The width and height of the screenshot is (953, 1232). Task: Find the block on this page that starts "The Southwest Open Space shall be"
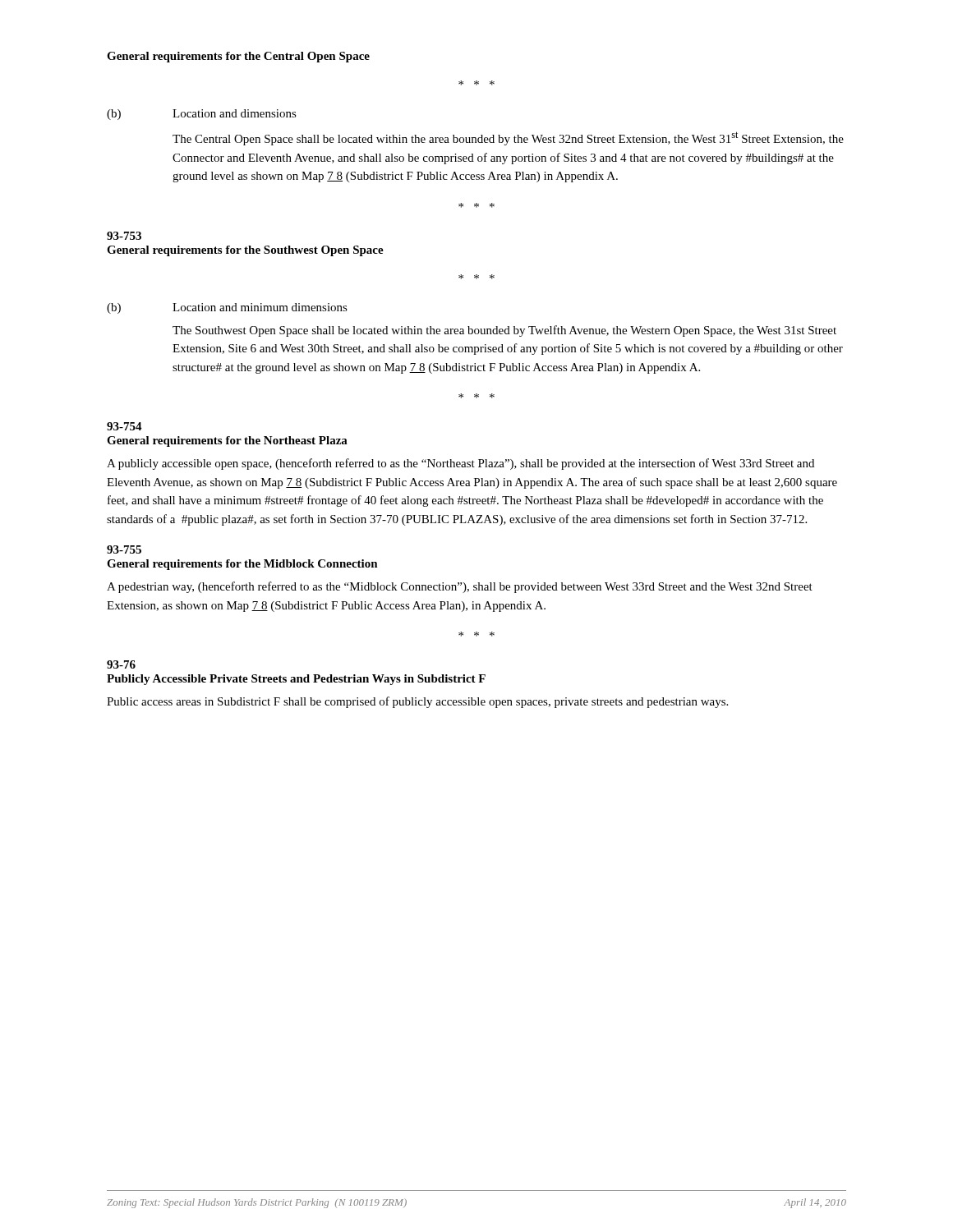508,348
